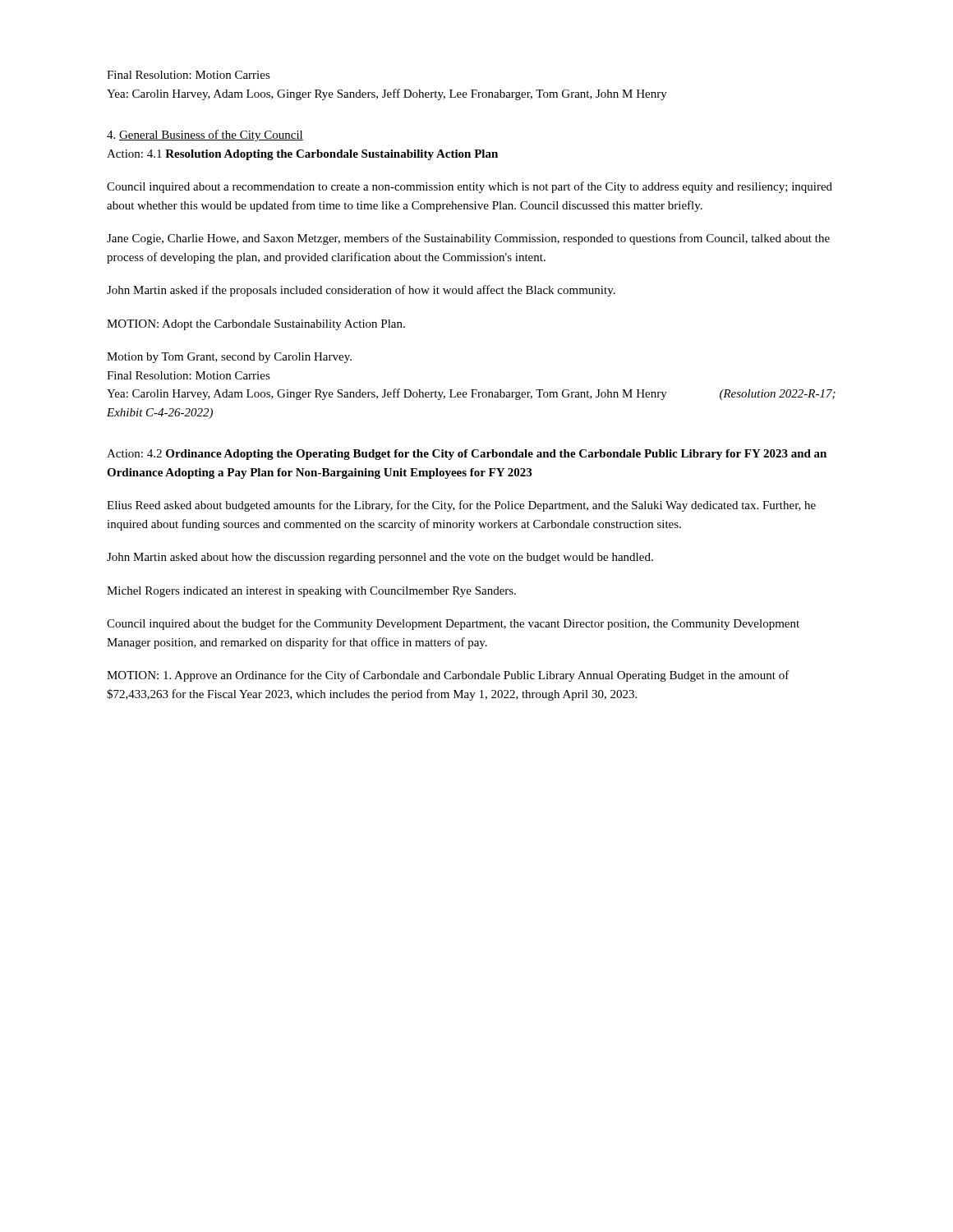The image size is (953, 1232).
Task: Point to the block starting "John Martin asked about how the discussion"
Action: tap(380, 557)
